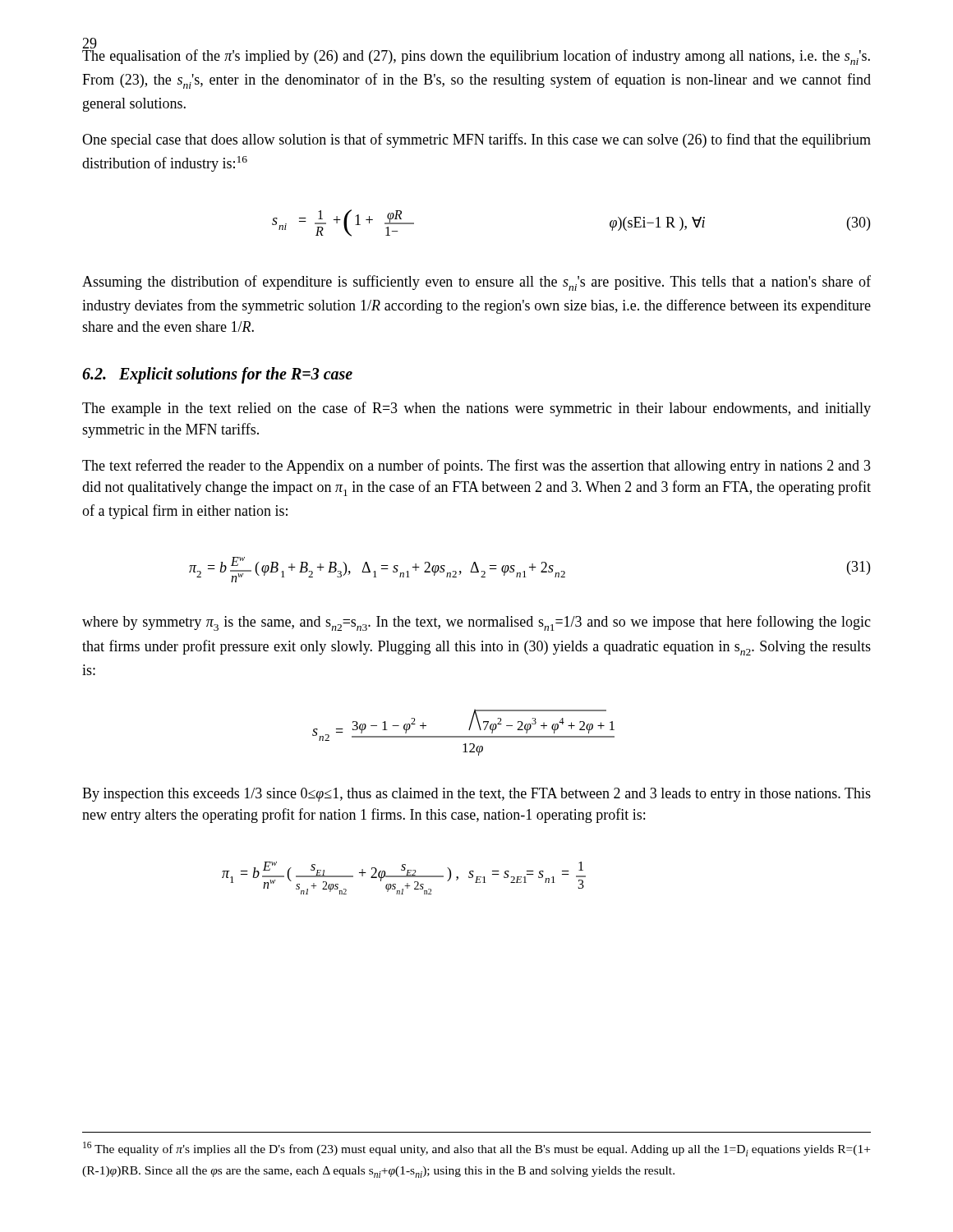Select the element starting "π 2 ="
The width and height of the screenshot is (953, 1232).
(476, 567)
